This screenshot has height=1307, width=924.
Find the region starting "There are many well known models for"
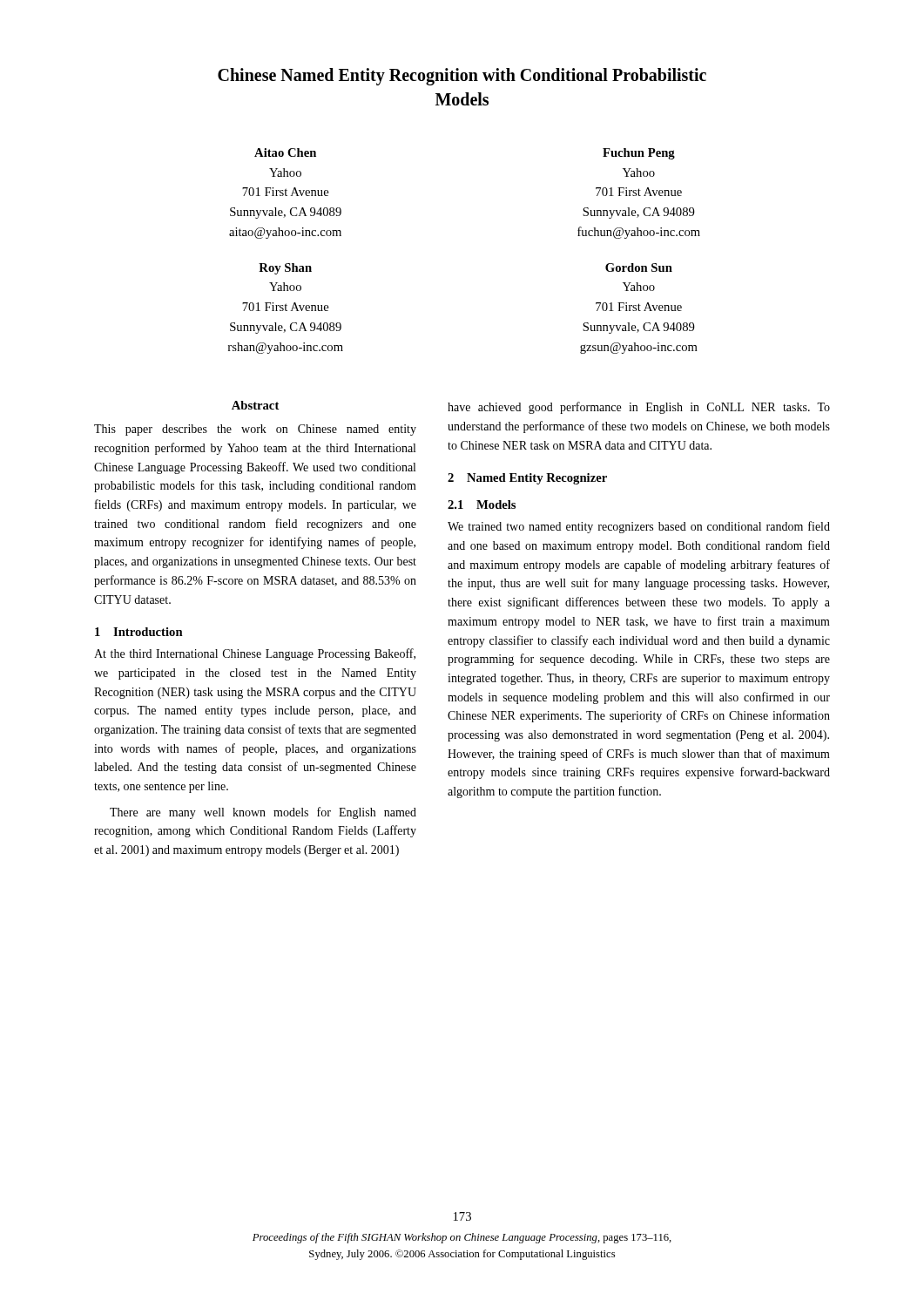[x=255, y=831]
